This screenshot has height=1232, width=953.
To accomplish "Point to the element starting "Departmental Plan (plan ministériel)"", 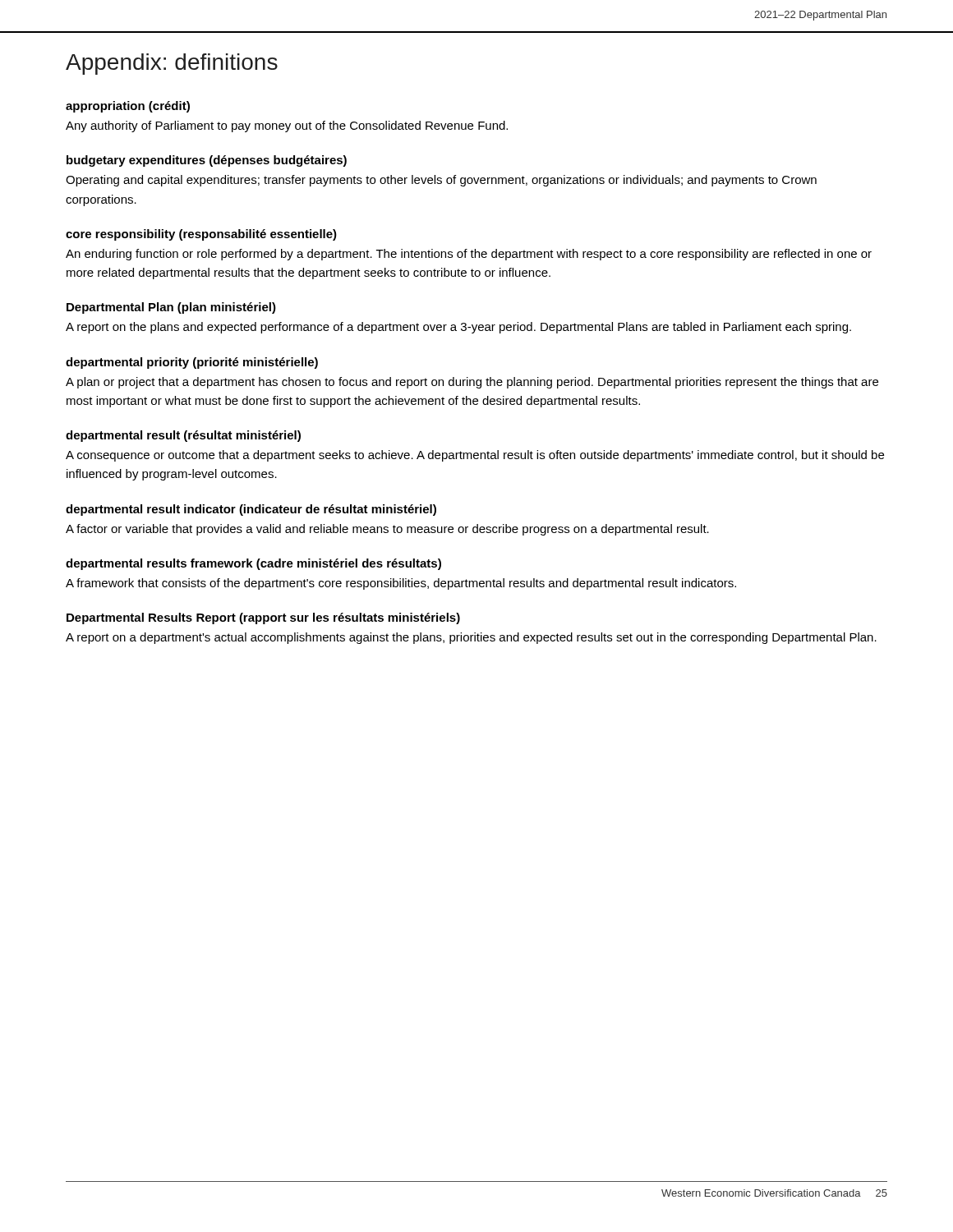I will 171,308.
